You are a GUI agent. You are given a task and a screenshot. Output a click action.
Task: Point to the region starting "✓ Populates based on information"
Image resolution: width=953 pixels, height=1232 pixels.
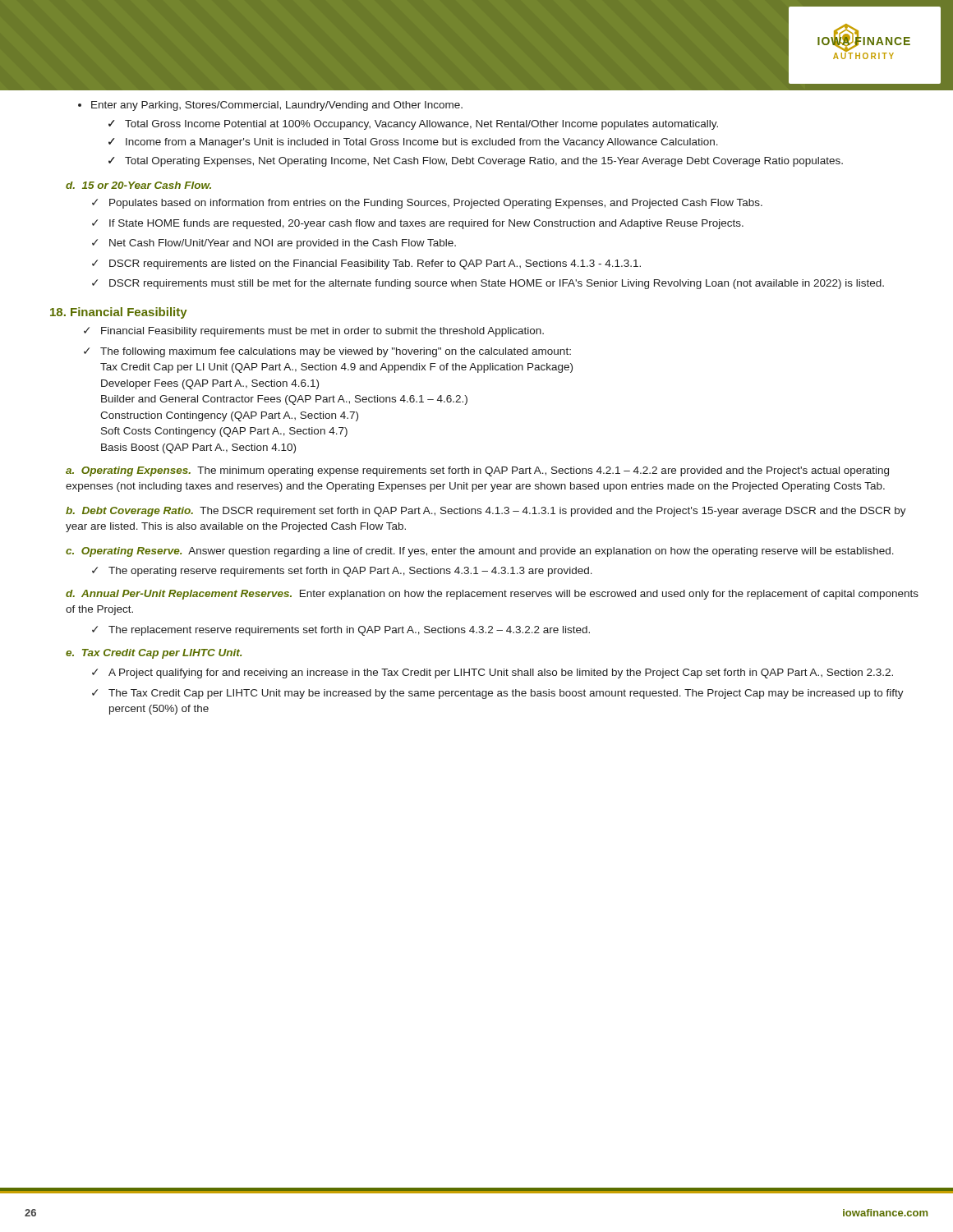[427, 204]
